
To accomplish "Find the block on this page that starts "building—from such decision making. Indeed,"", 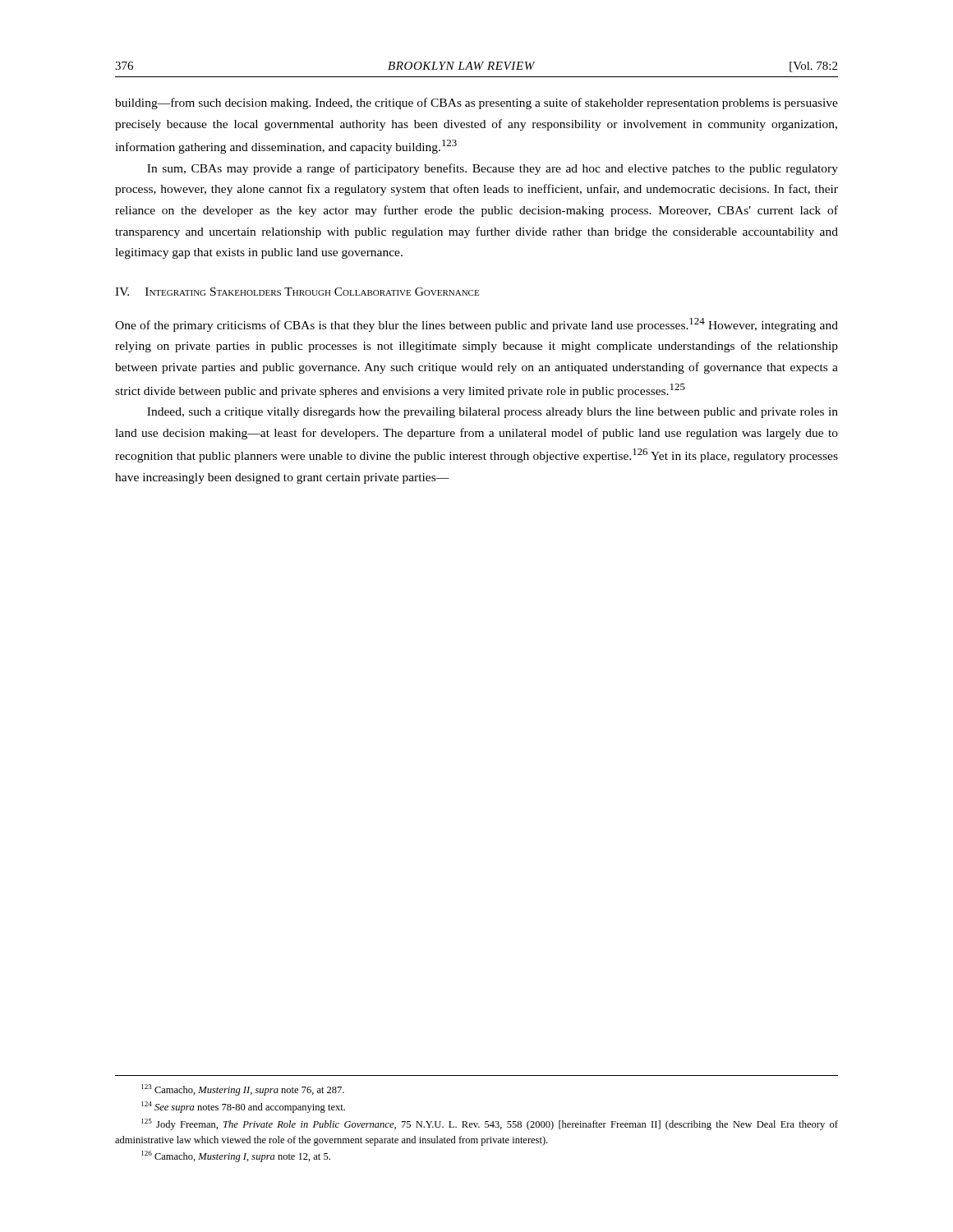I will tap(476, 177).
